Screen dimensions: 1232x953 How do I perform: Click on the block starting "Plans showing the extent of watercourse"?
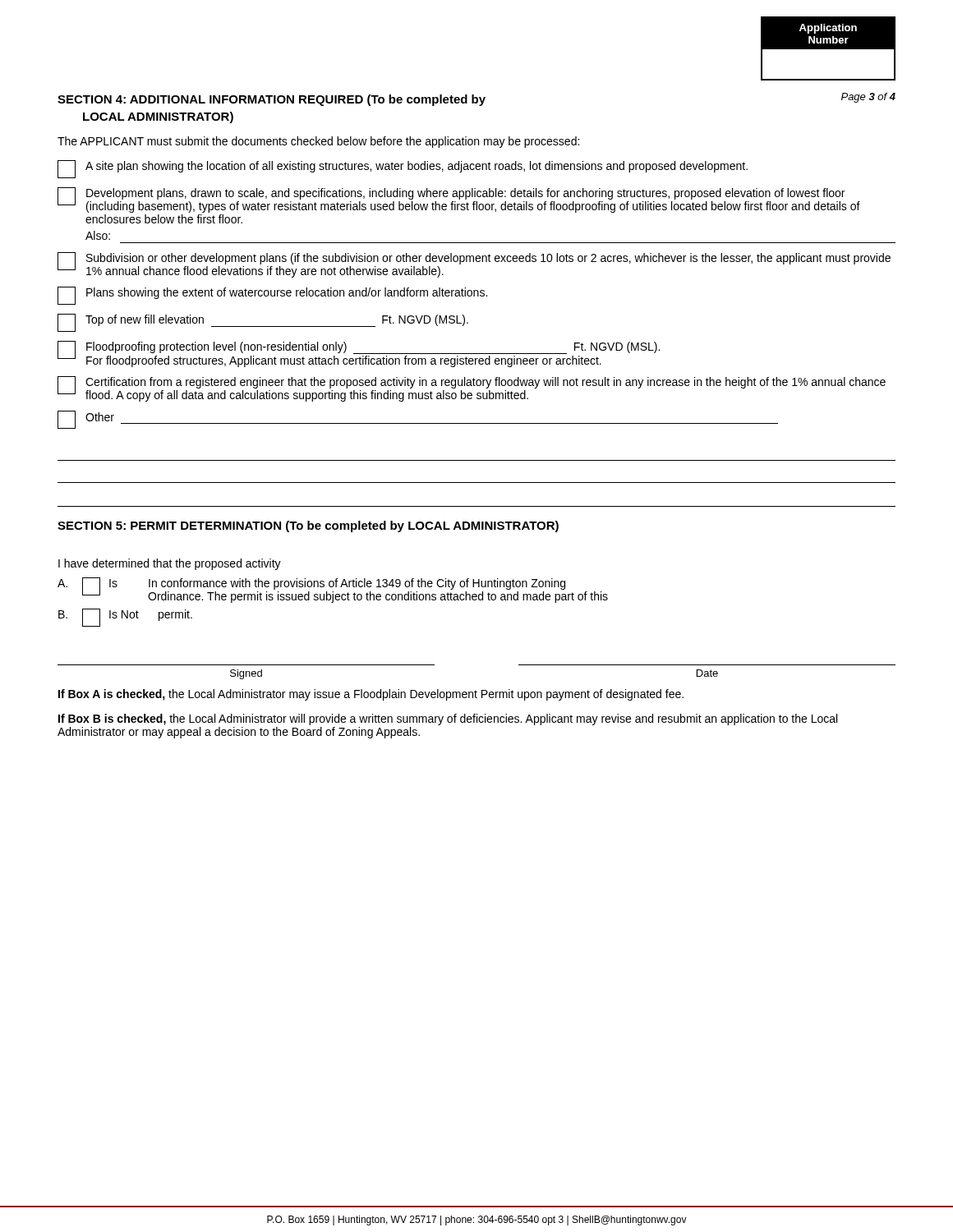pos(476,295)
